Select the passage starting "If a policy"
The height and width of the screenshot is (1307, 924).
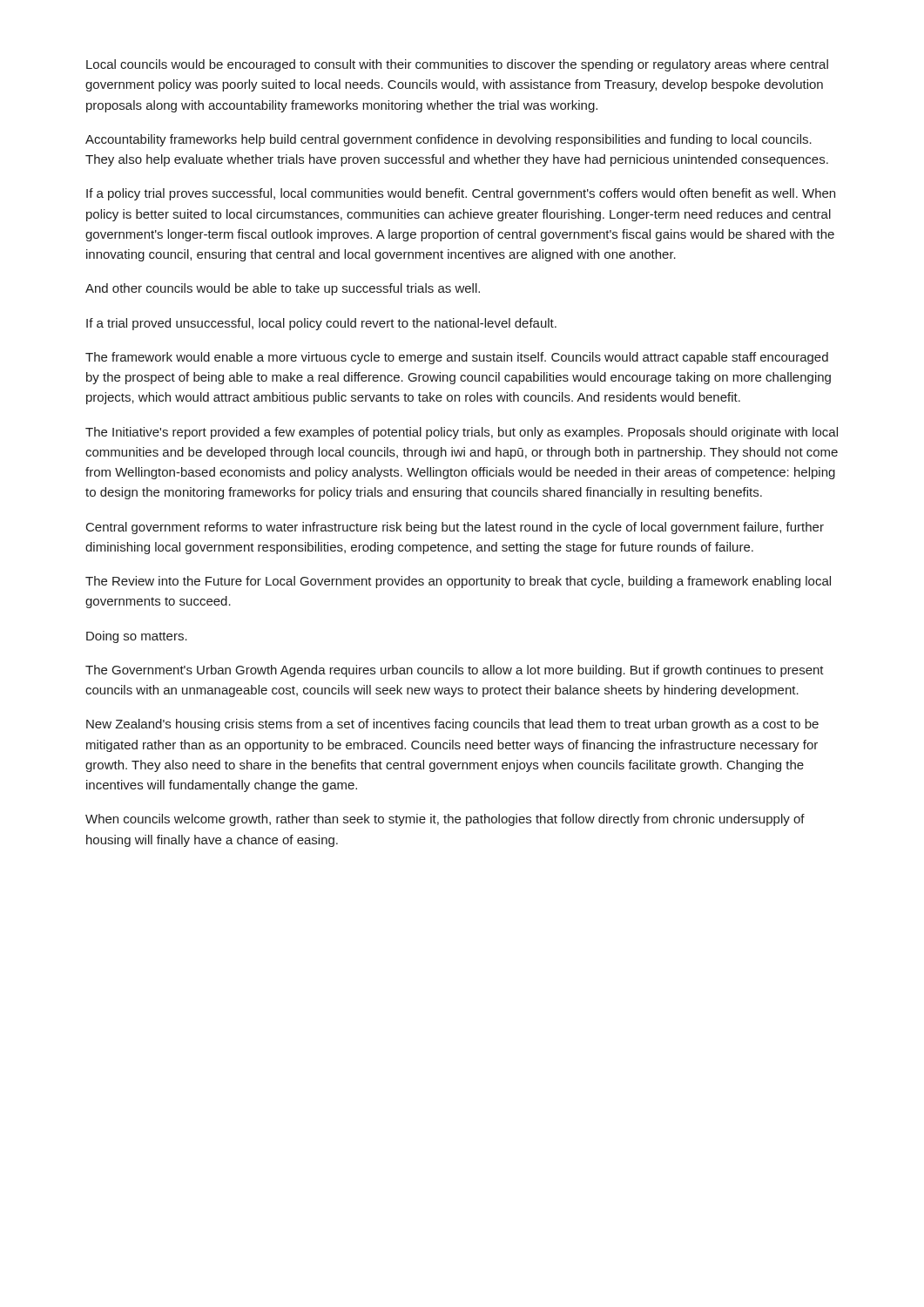pos(461,224)
